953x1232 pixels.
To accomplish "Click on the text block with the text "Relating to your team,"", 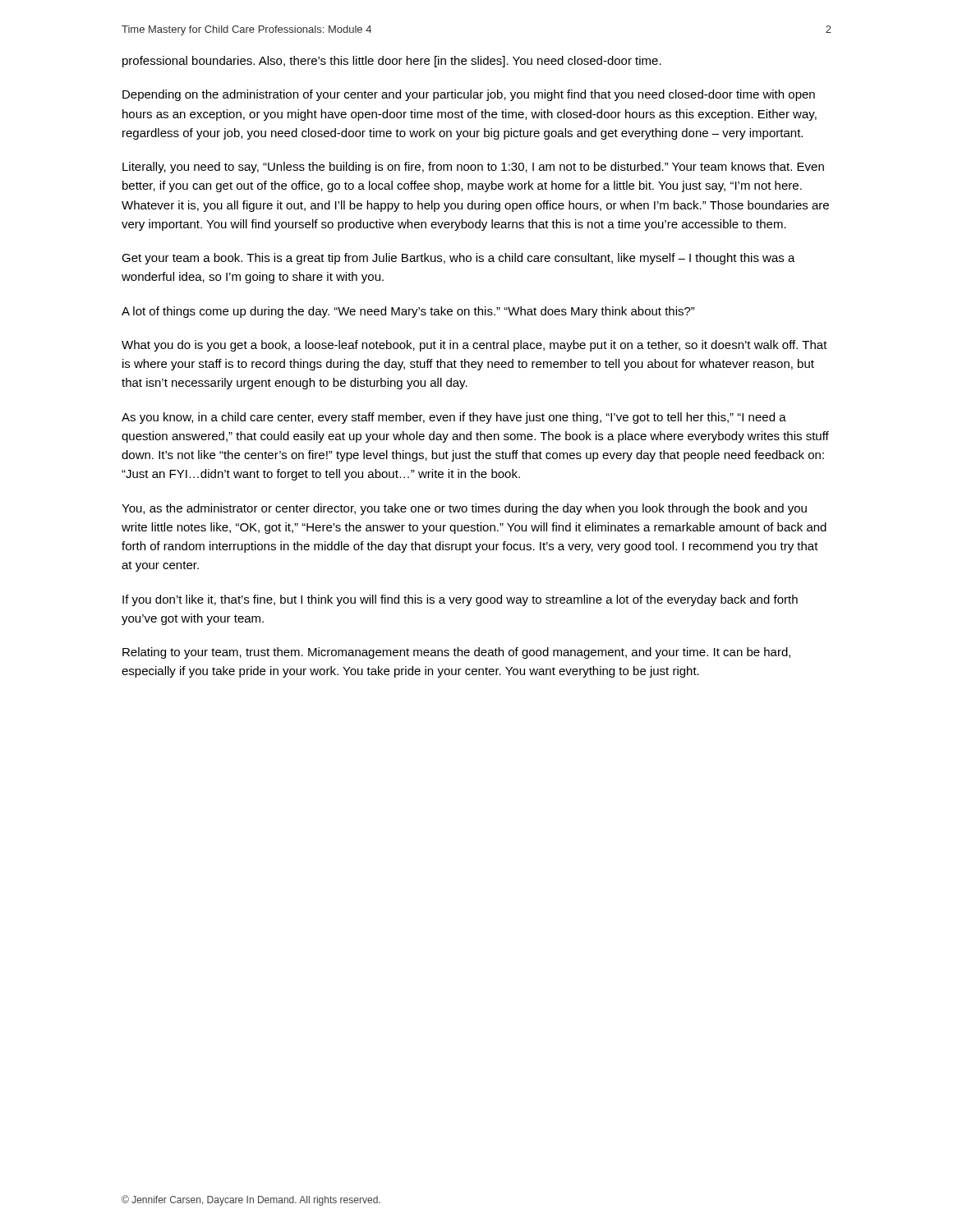I will (457, 661).
